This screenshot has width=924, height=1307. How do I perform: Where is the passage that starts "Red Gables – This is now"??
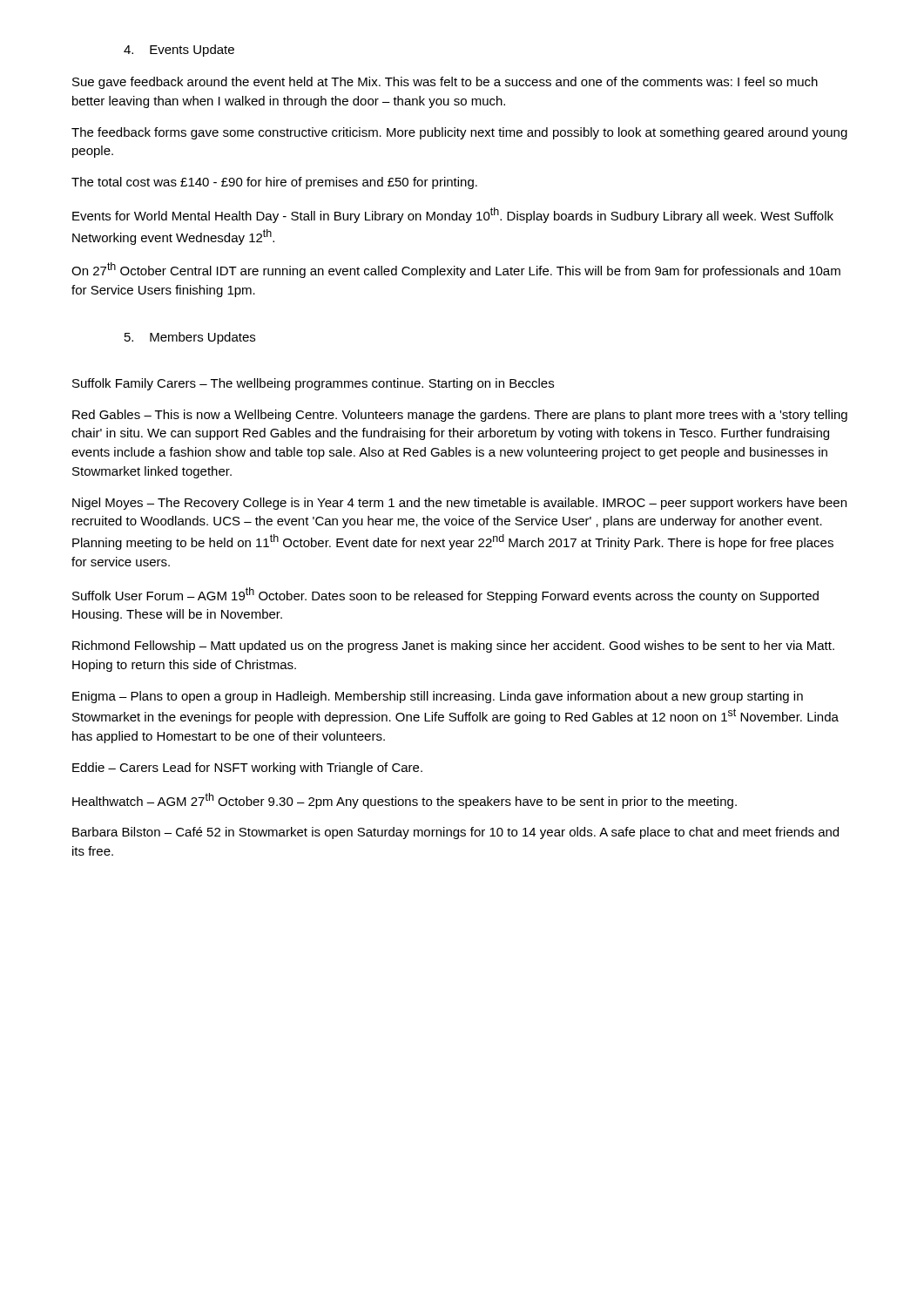[x=460, y=442]
